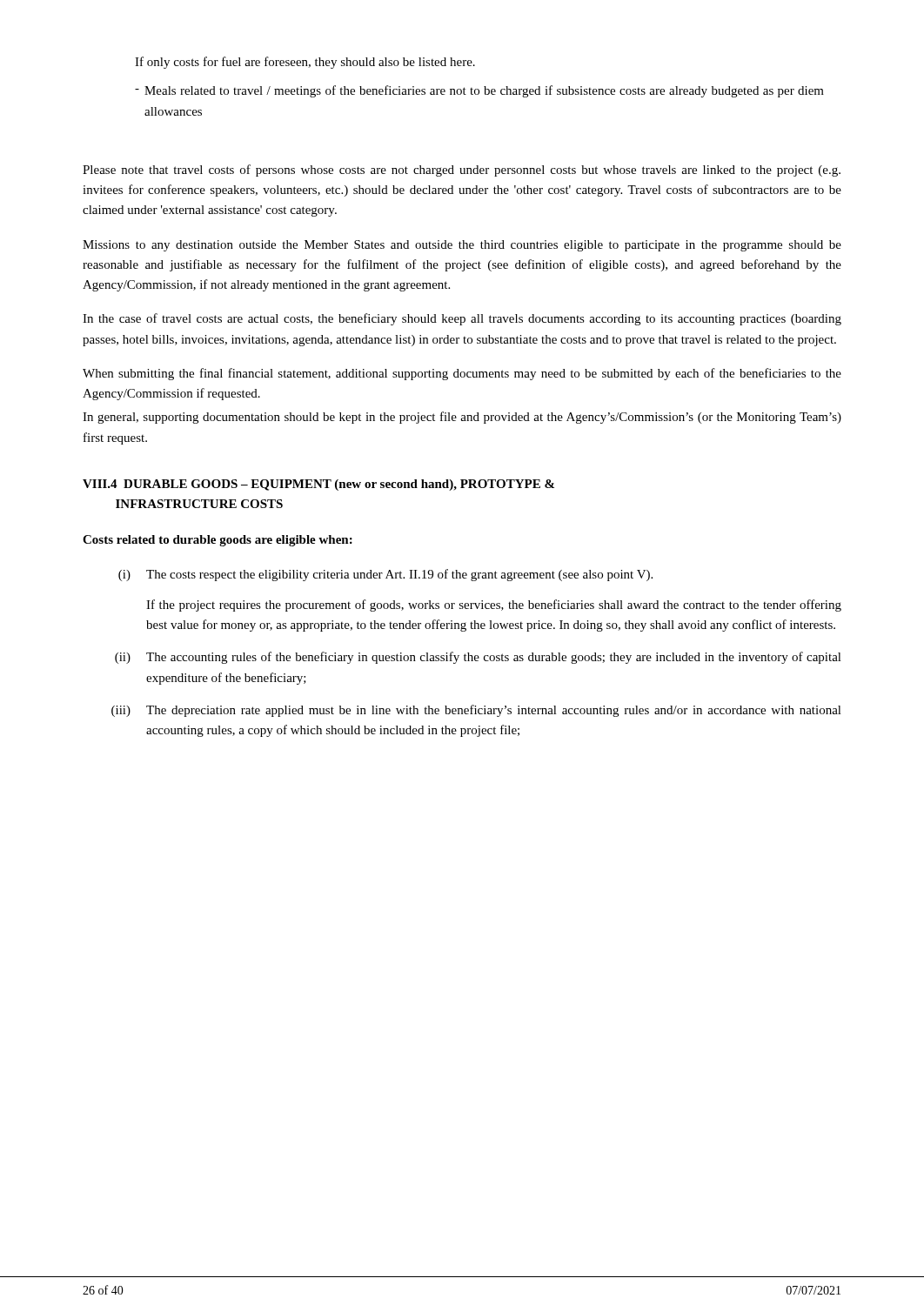Locate the text starting "When submitting the final"

coord(462,406)
